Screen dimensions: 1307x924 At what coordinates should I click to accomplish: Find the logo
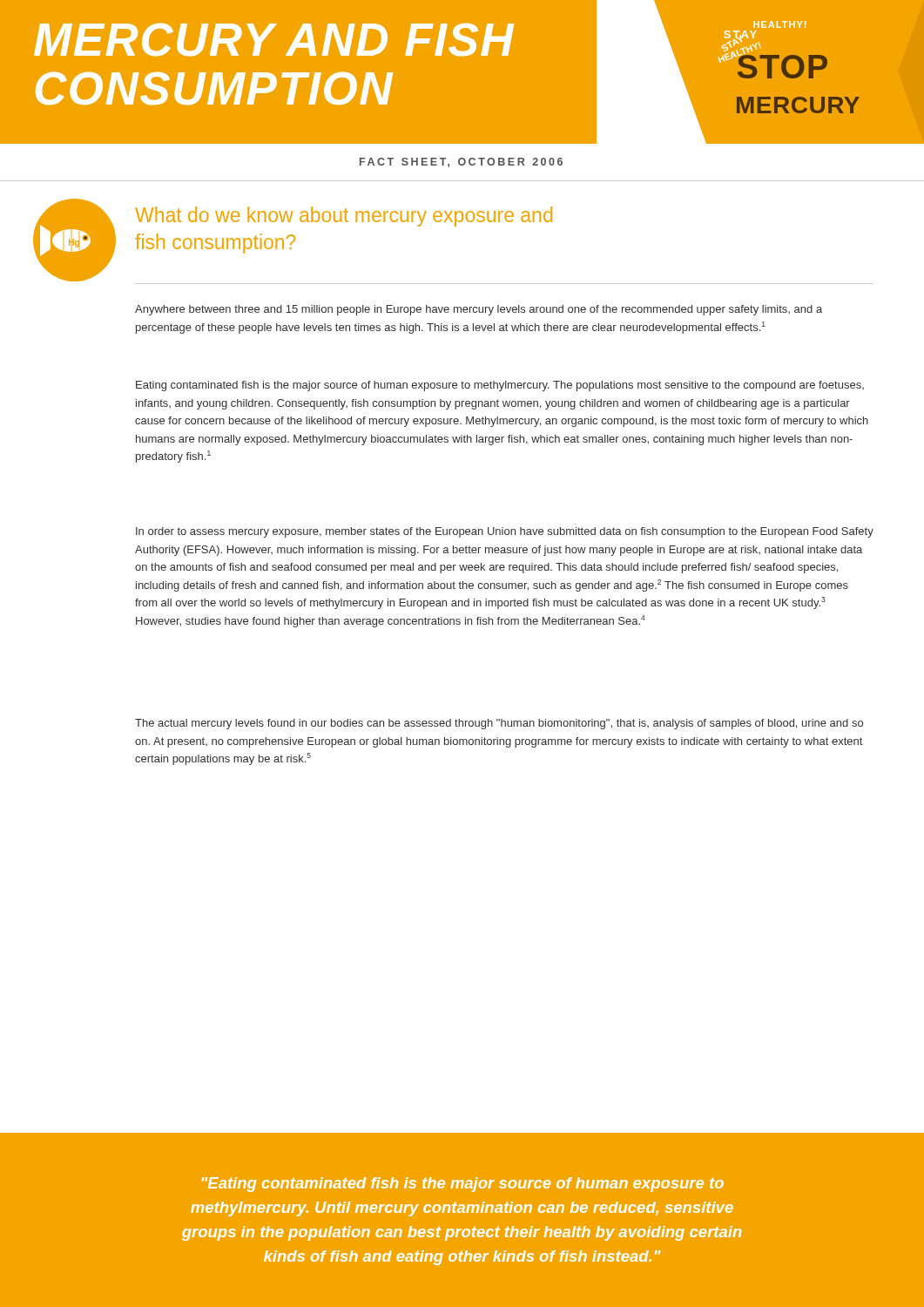pyautogui.click(x=789, y=72)
